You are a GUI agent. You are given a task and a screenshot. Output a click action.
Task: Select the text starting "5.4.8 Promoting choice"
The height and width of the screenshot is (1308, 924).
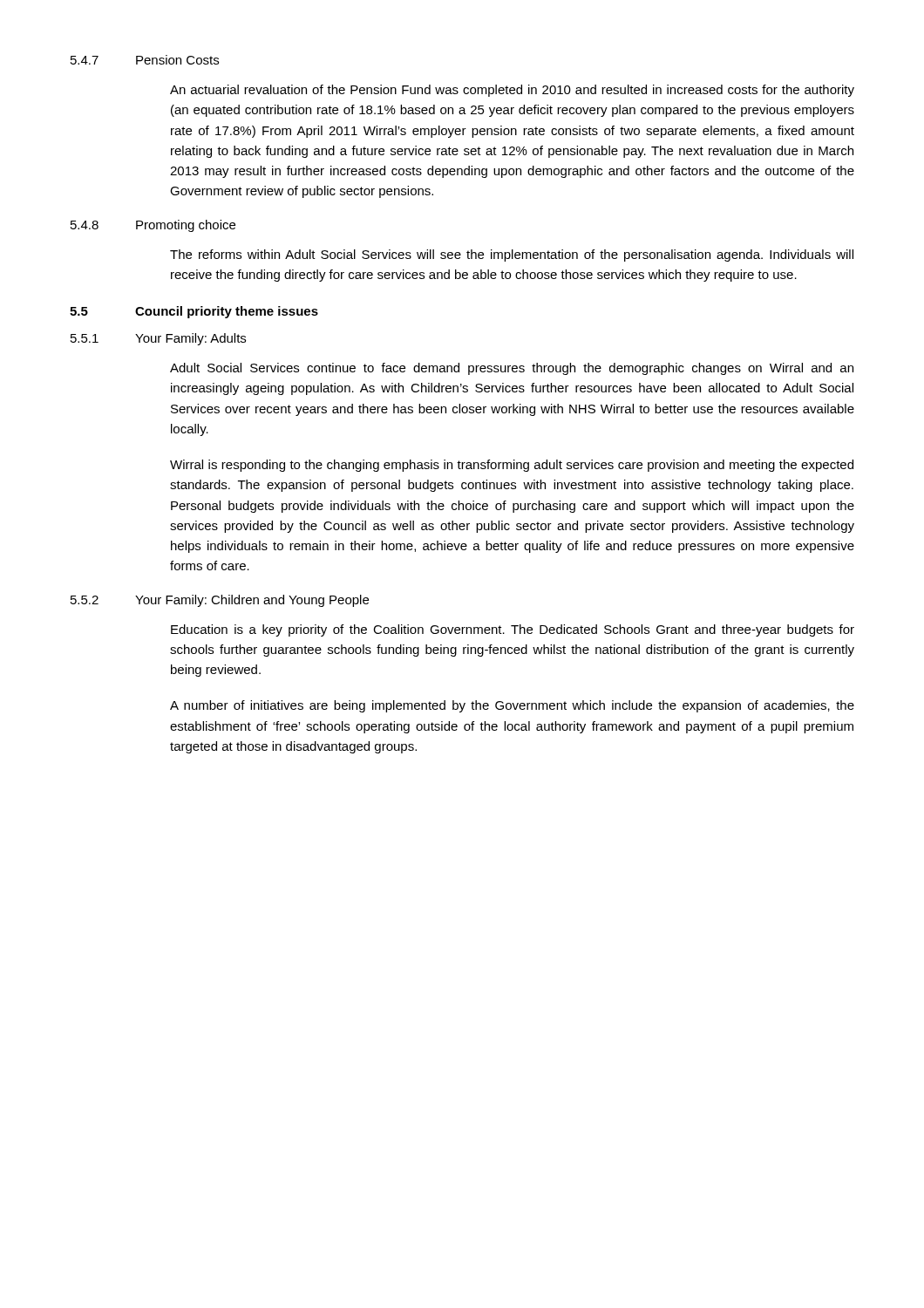tap(153, 224)
